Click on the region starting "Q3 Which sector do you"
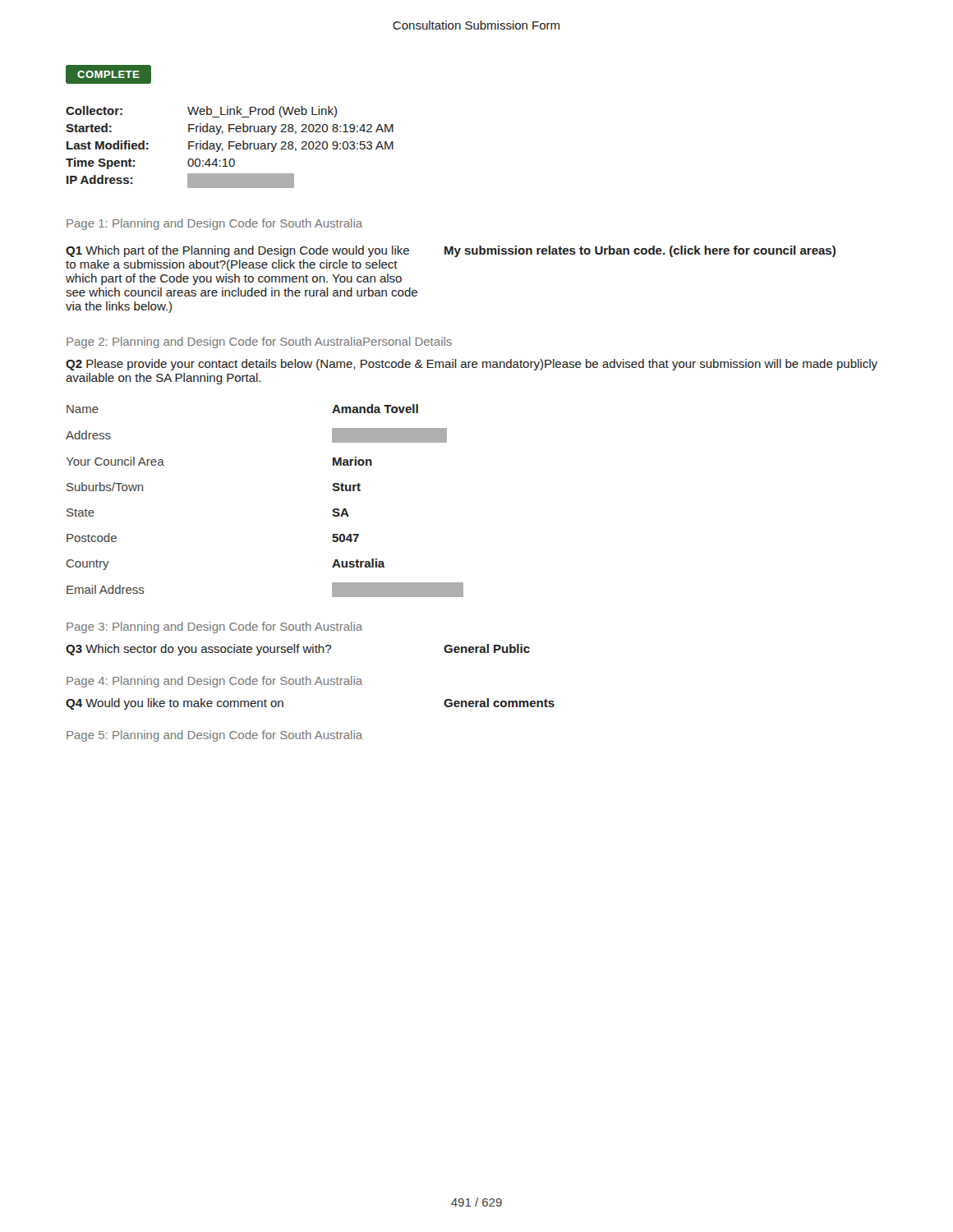Screen dimensions: 1232x953 pos(476,649)
